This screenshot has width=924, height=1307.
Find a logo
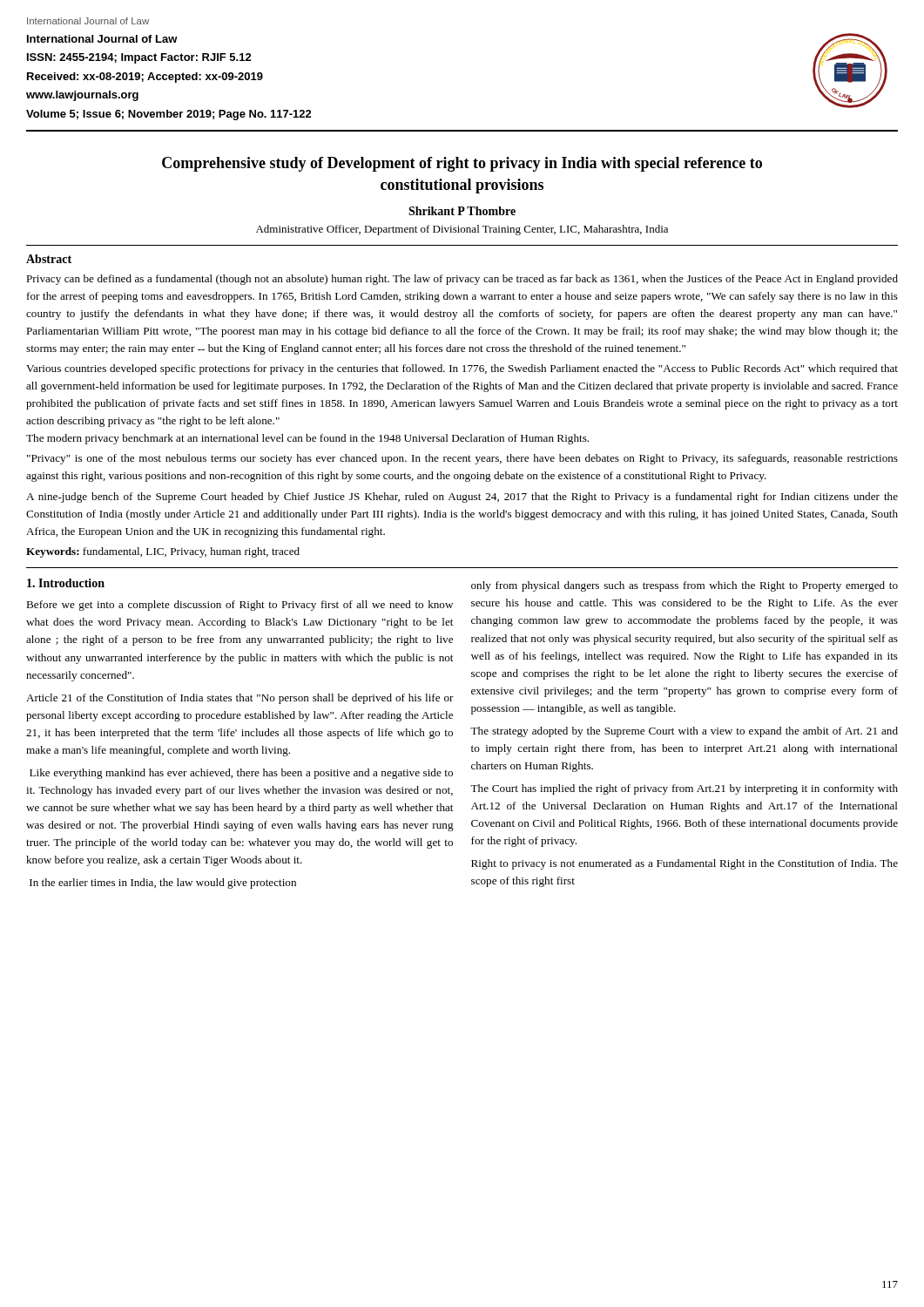click(x=854, y=72)
